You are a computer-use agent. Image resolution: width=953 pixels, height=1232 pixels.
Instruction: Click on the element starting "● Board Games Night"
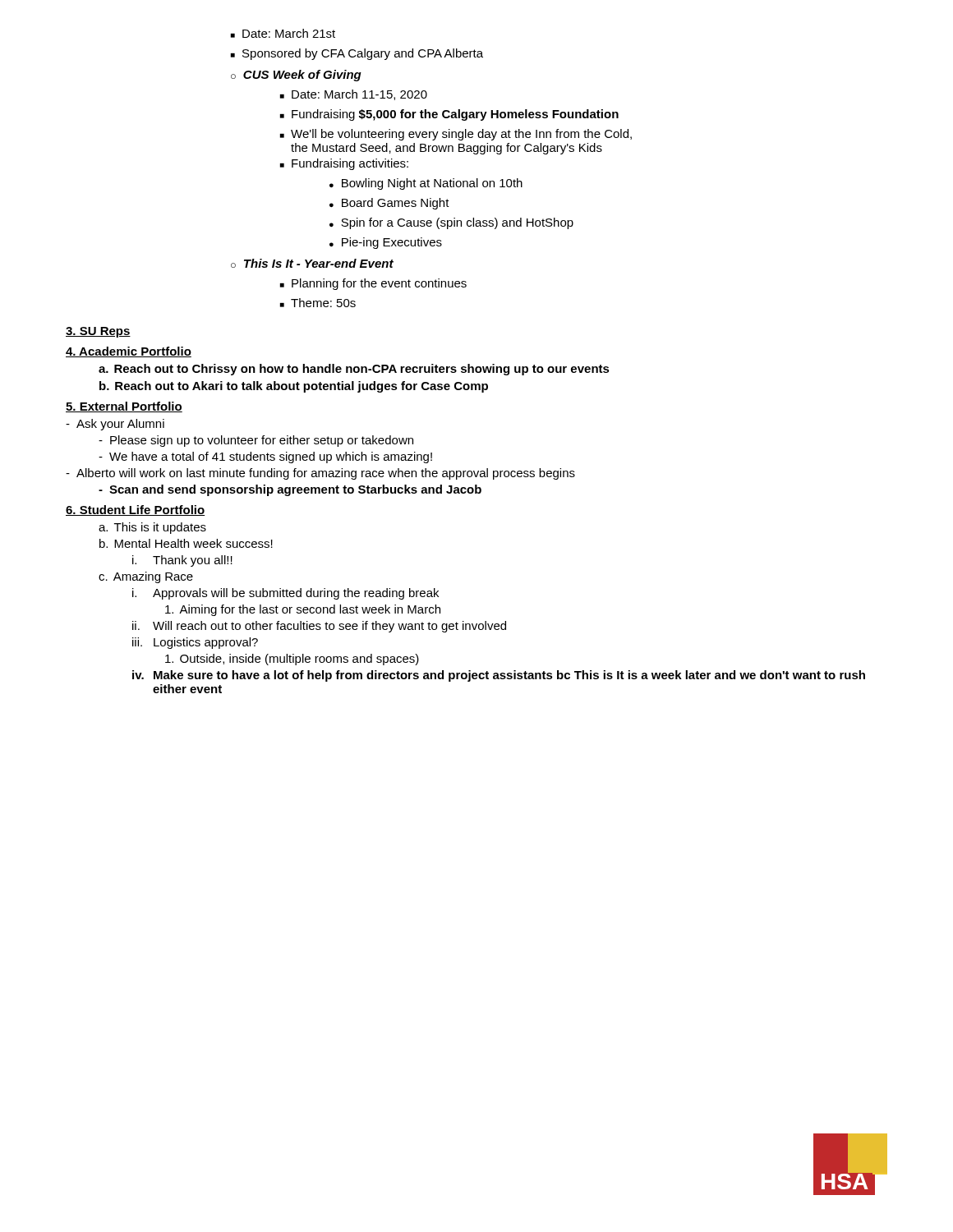(x=389, y=205)
